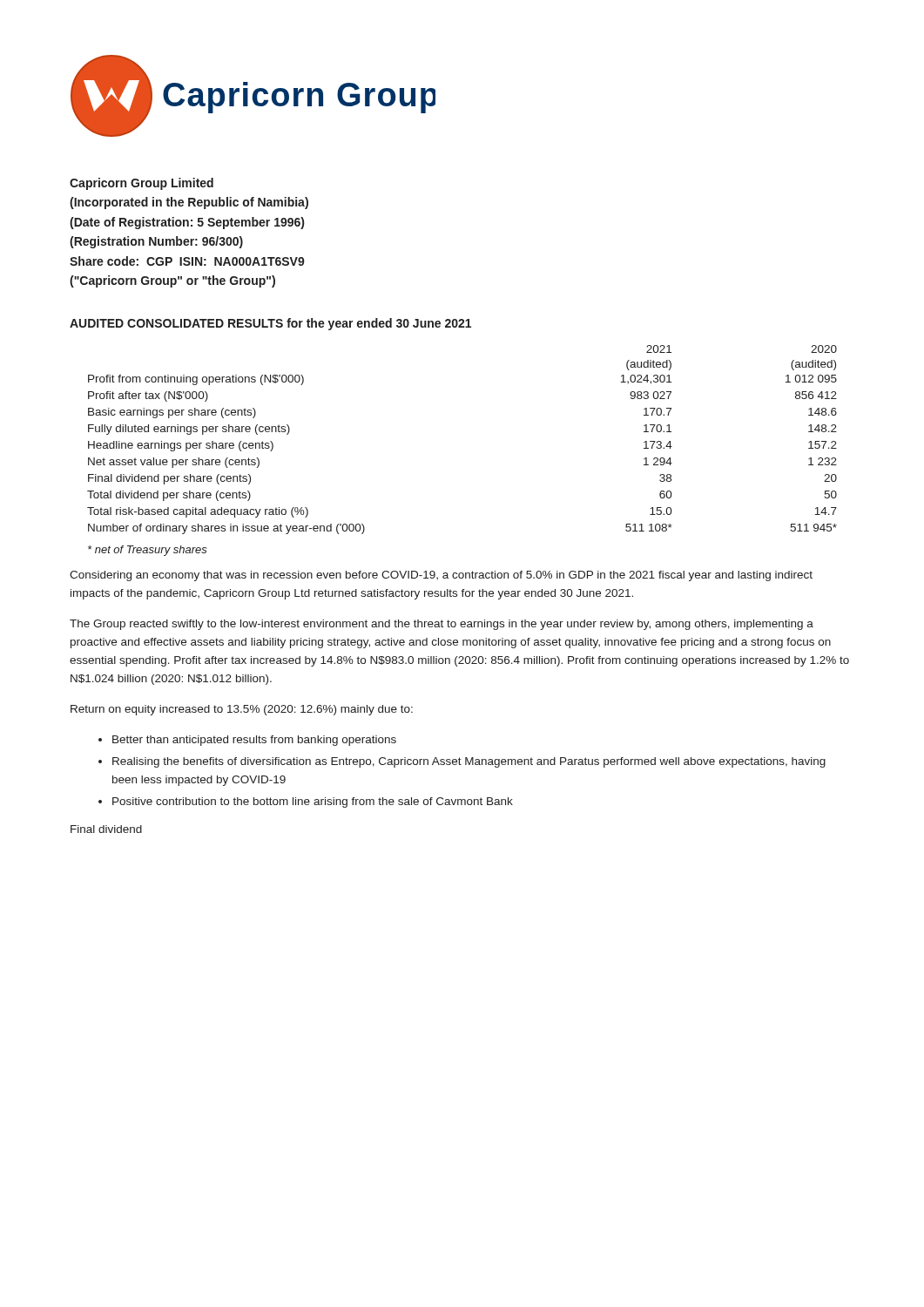Screen dimensions: 1307x924
Task: Select the list item that reads "Realising the benefits"
Action: [469, 770]
